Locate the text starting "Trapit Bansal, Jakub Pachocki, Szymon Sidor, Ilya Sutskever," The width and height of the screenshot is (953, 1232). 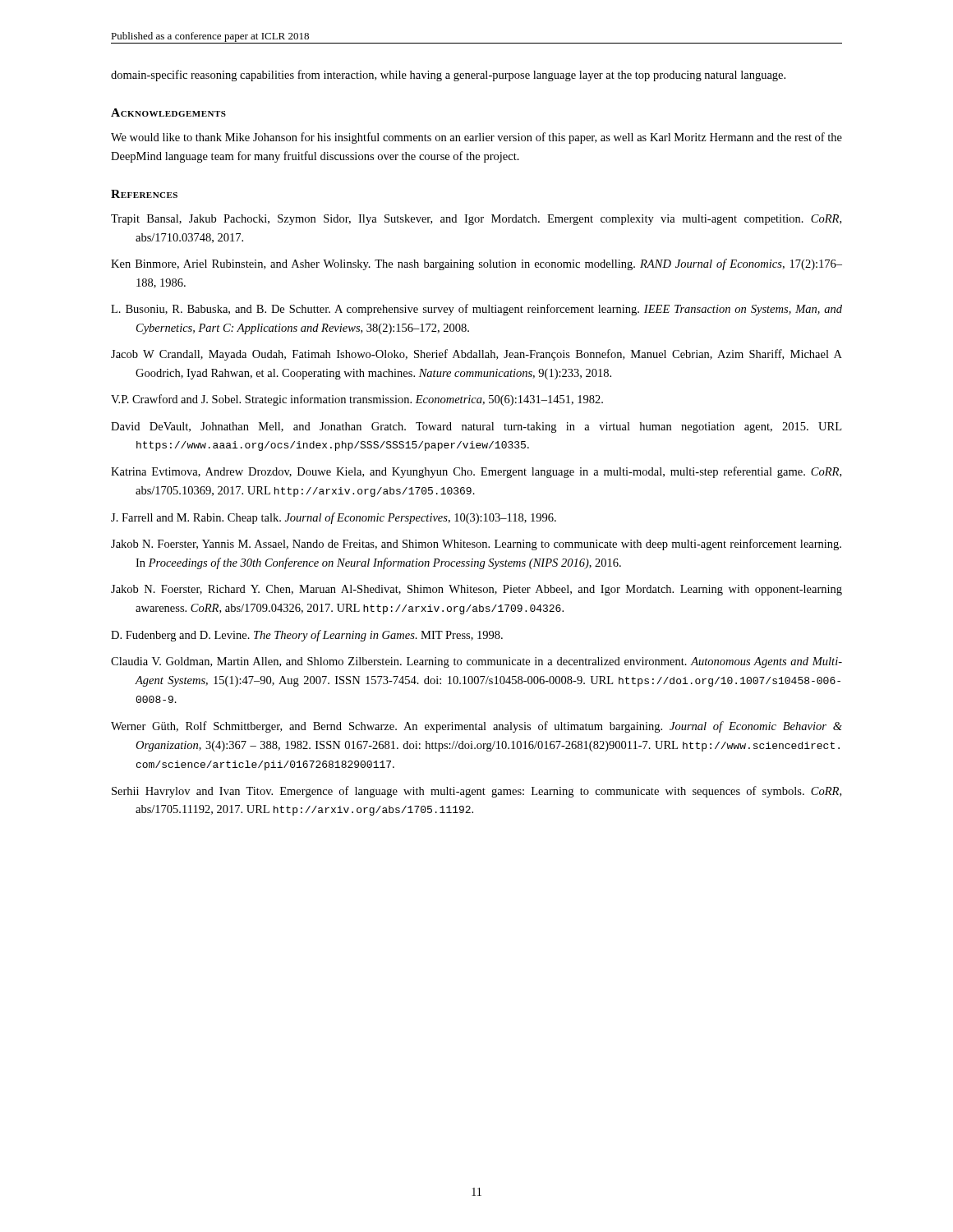coord(476,228)
